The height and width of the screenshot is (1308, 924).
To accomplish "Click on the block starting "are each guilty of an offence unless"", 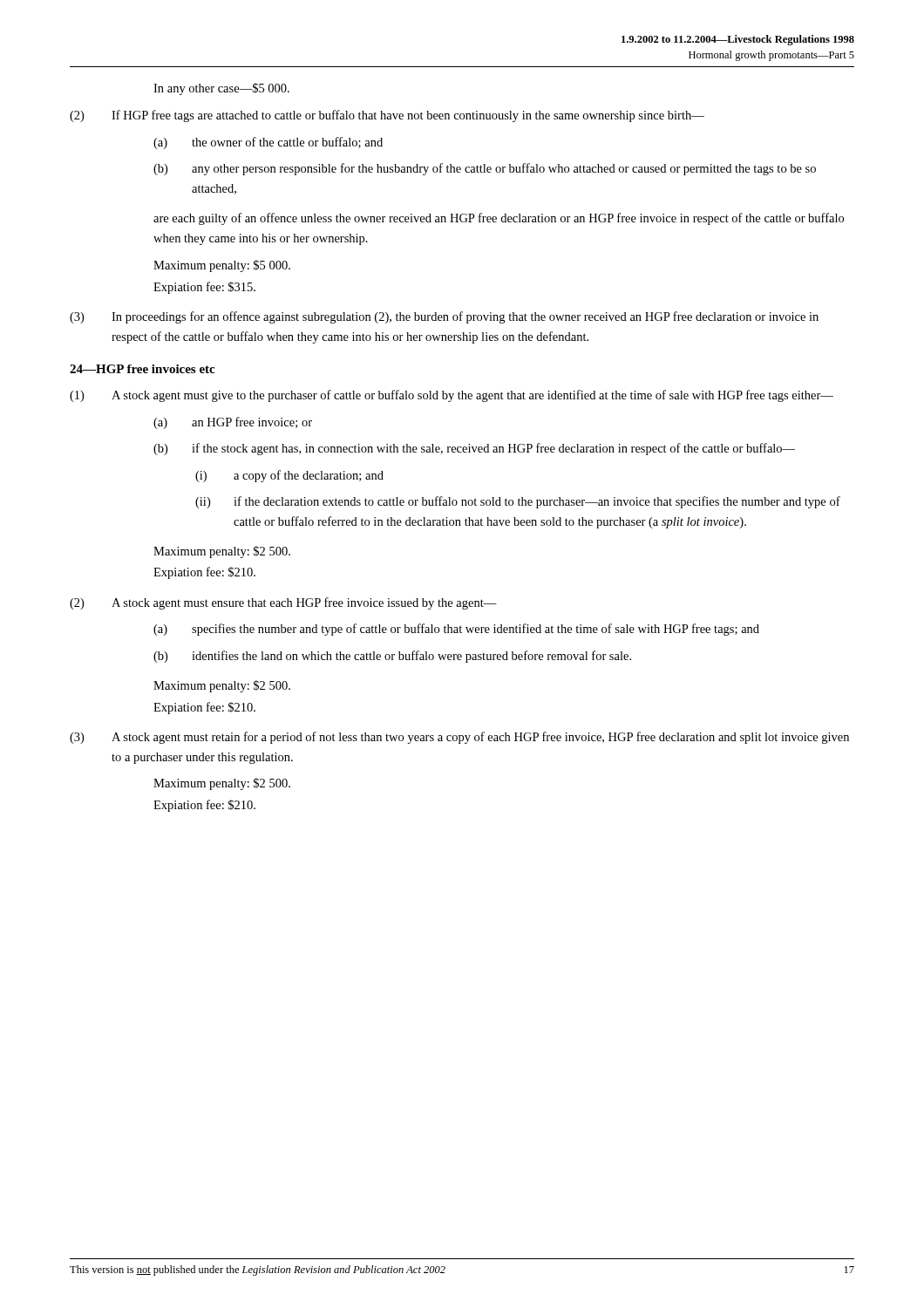I will point(499,228).
